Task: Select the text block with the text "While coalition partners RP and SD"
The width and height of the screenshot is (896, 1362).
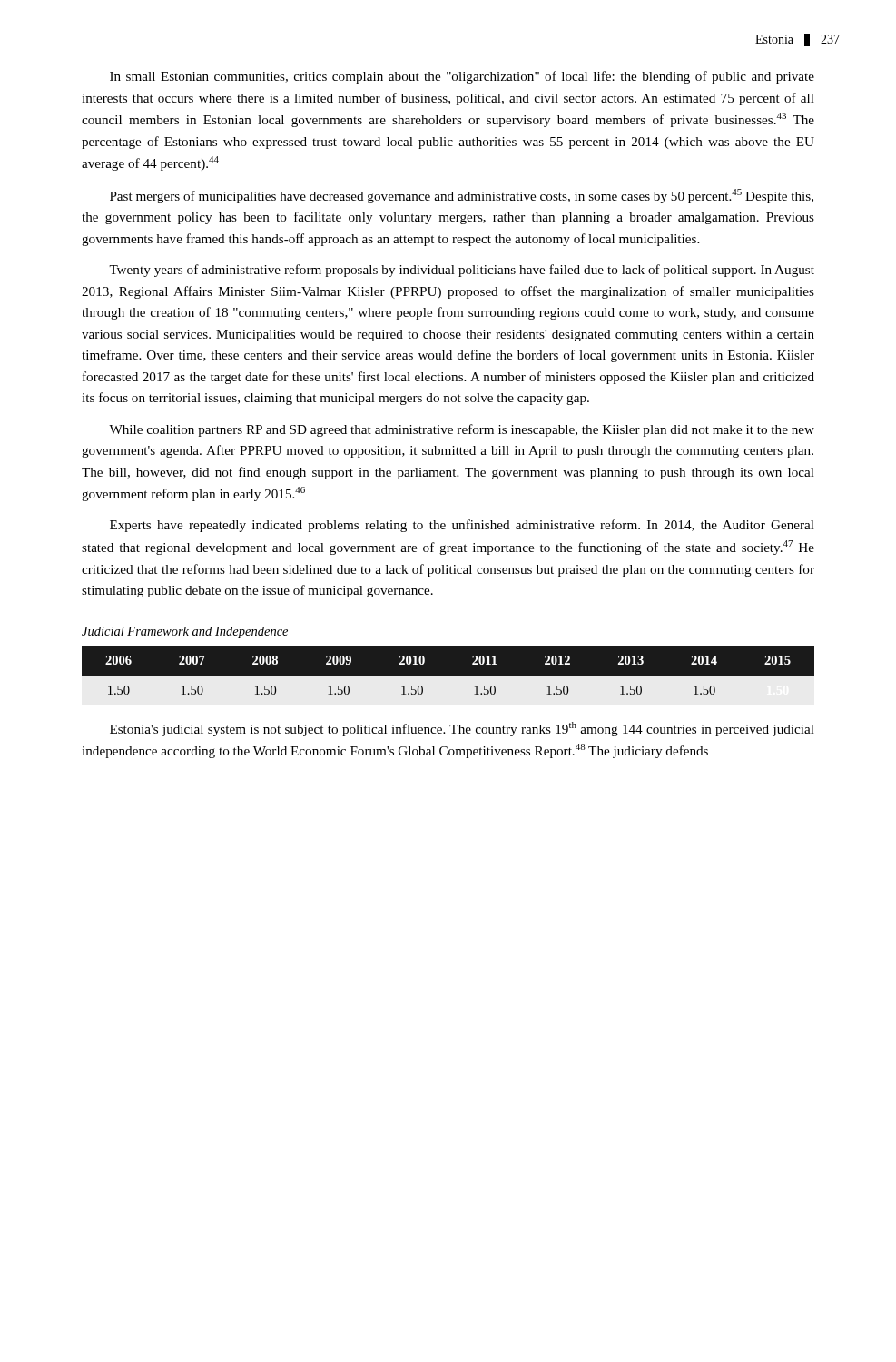Action: coord(448,461)
